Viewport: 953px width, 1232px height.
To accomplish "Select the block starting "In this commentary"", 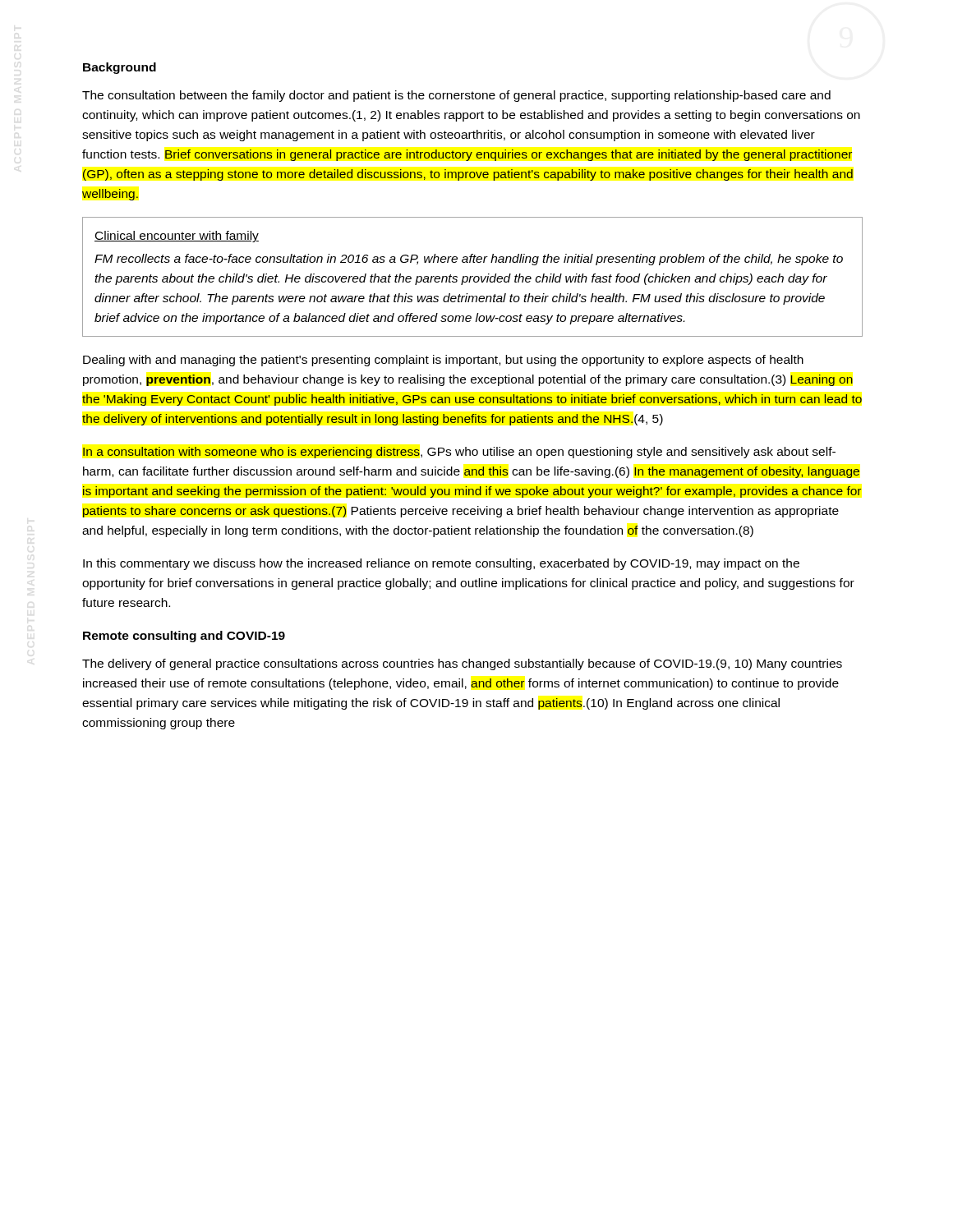I will pos(468,583).
